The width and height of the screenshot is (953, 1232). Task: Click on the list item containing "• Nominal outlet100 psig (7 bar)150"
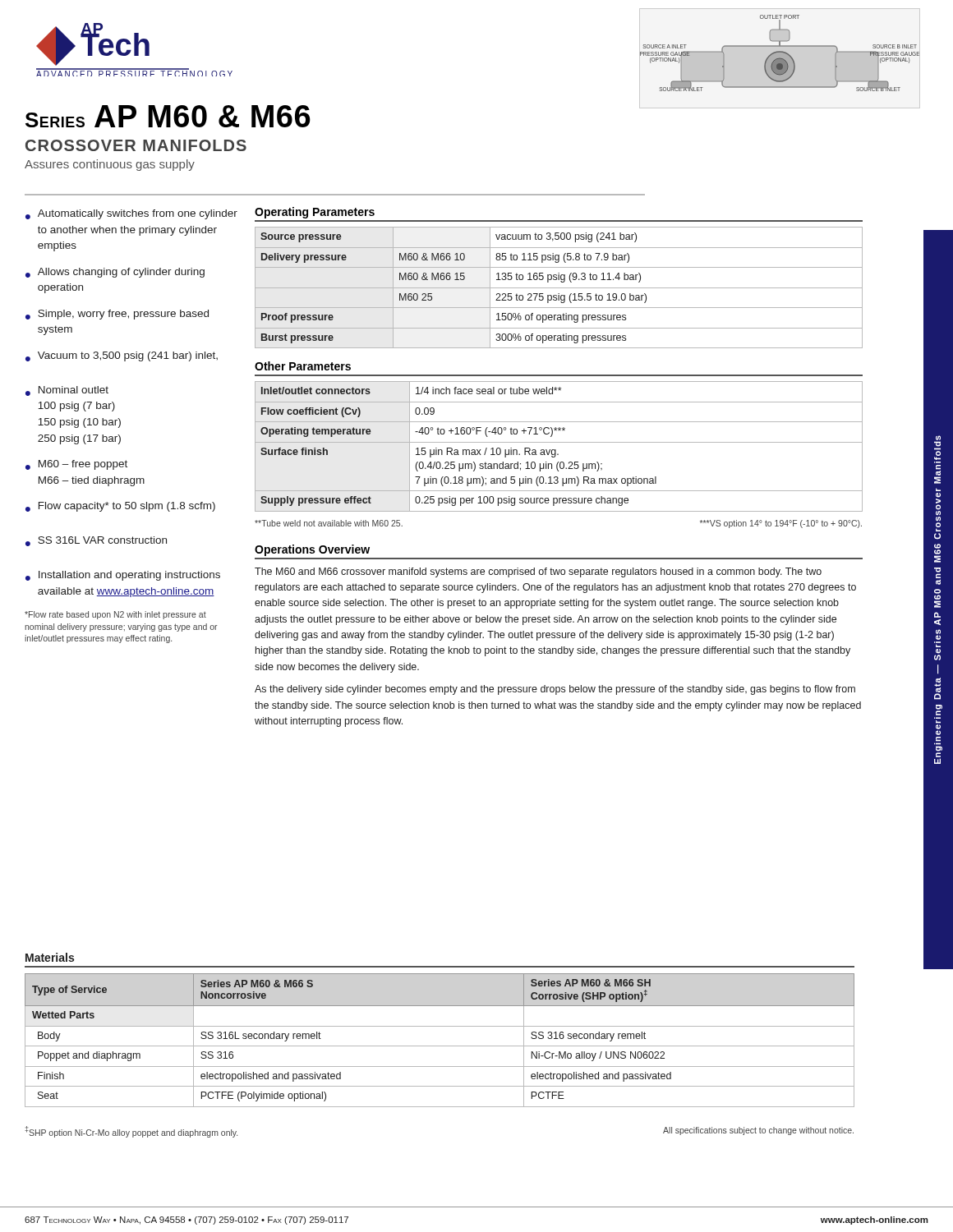[x=73, y=414]
